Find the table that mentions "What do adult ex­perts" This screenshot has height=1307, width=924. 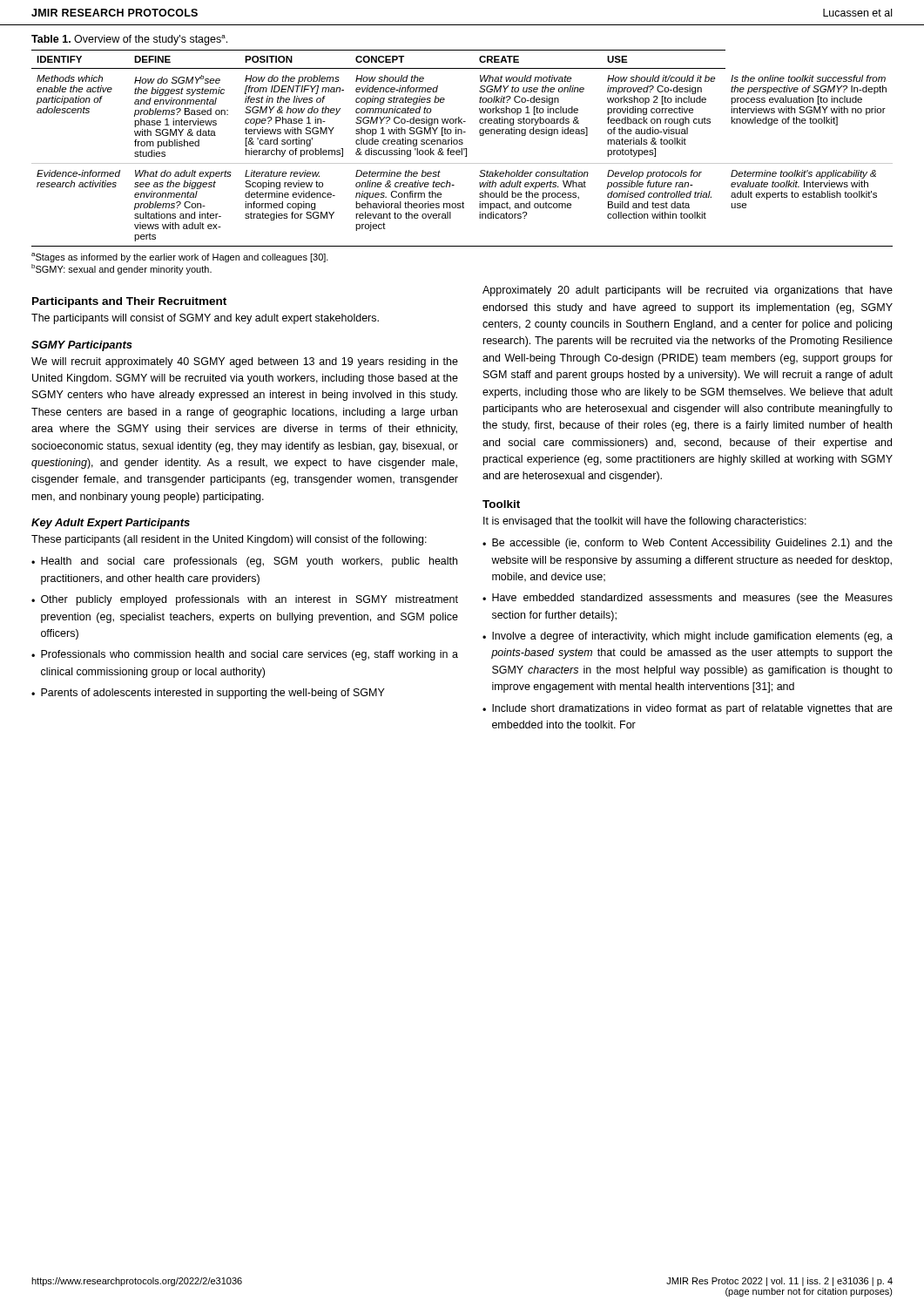462,148
